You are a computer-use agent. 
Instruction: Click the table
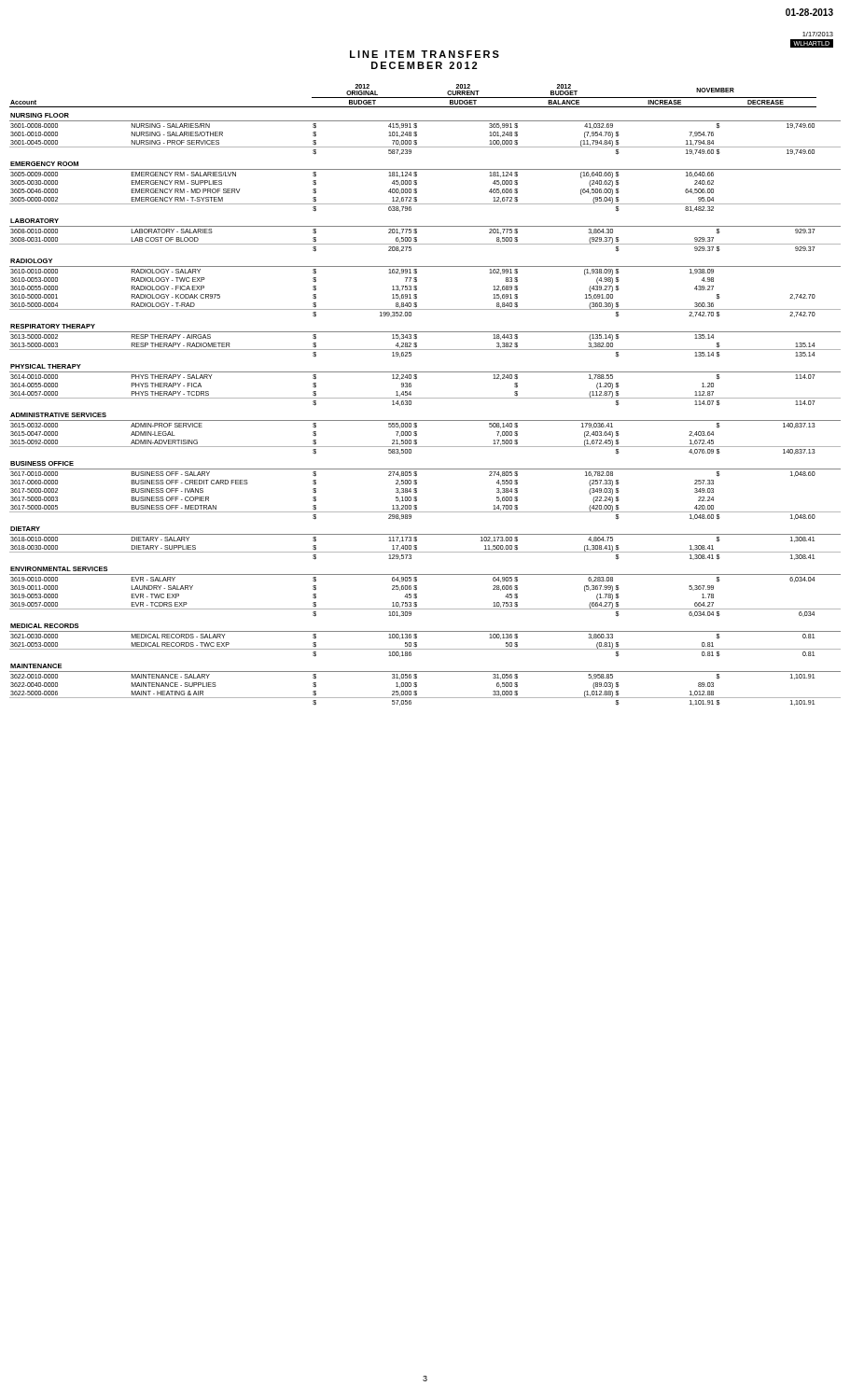pyautogui.click(x=425, y=394)
